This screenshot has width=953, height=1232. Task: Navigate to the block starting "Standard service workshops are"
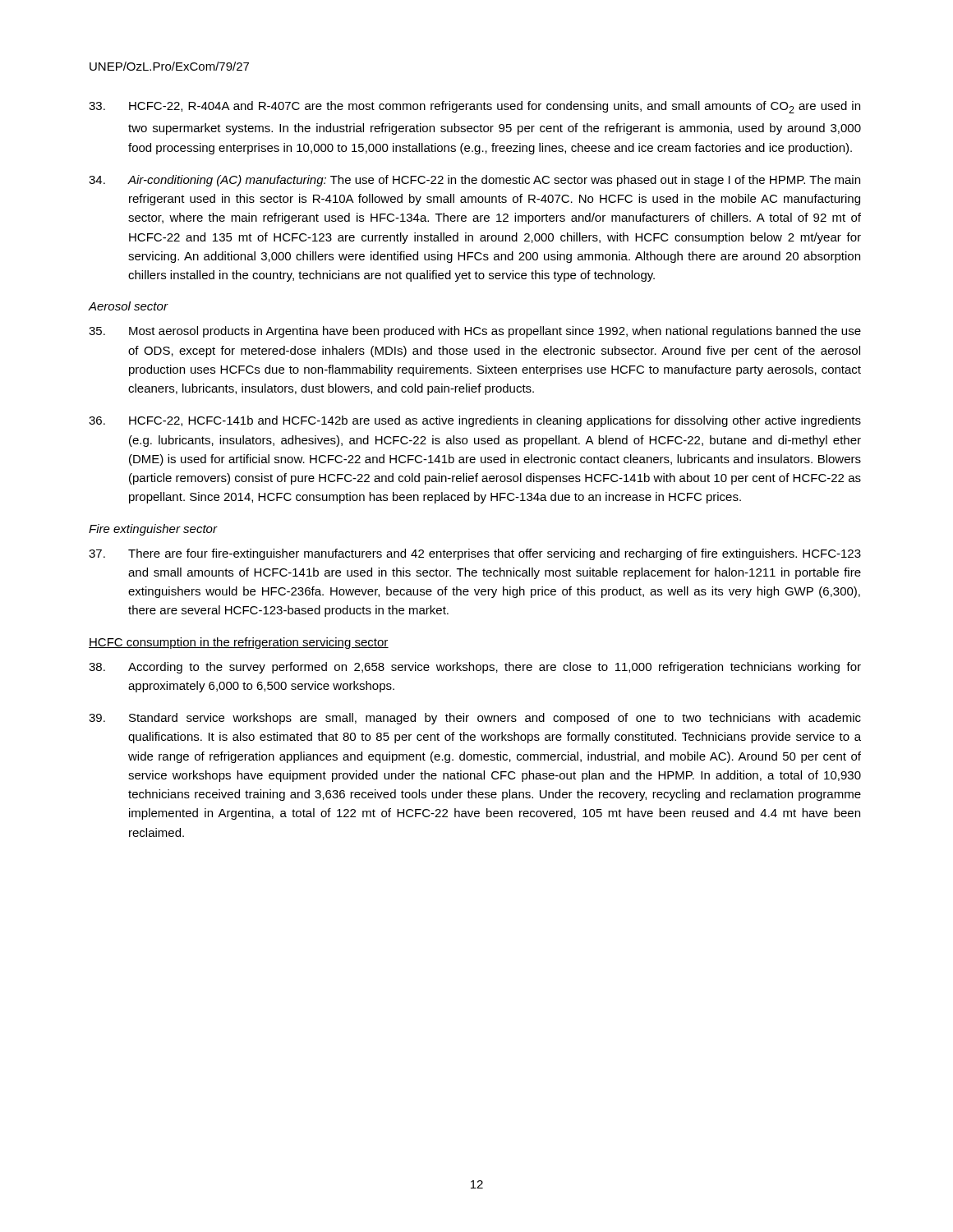pos(476,775)
